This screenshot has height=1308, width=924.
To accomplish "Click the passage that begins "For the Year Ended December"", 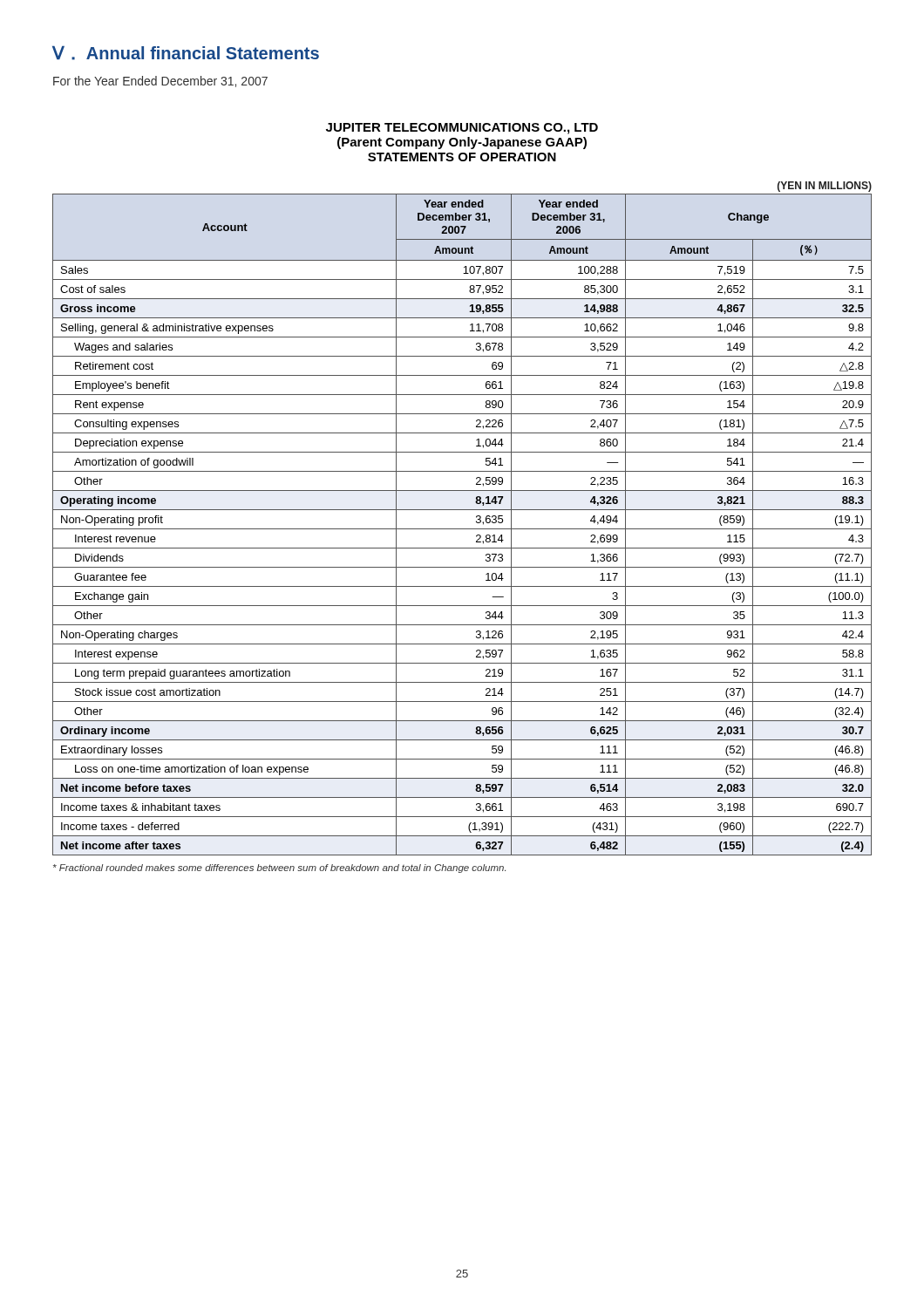I will (x=160, y=81).
